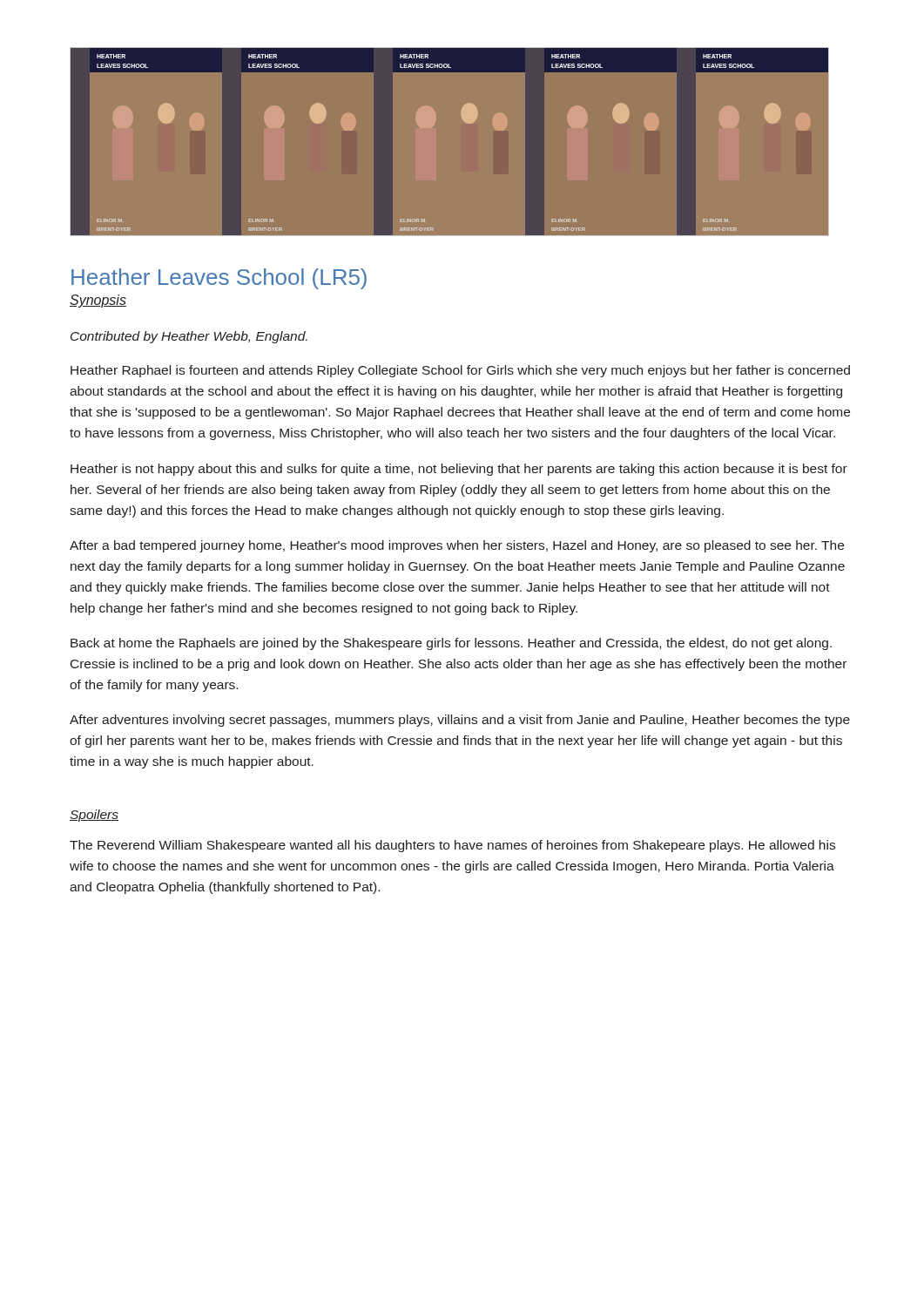Where is the passage that starts "Heather is not happy"?
924x1307 pixels.
pos(458,489)
